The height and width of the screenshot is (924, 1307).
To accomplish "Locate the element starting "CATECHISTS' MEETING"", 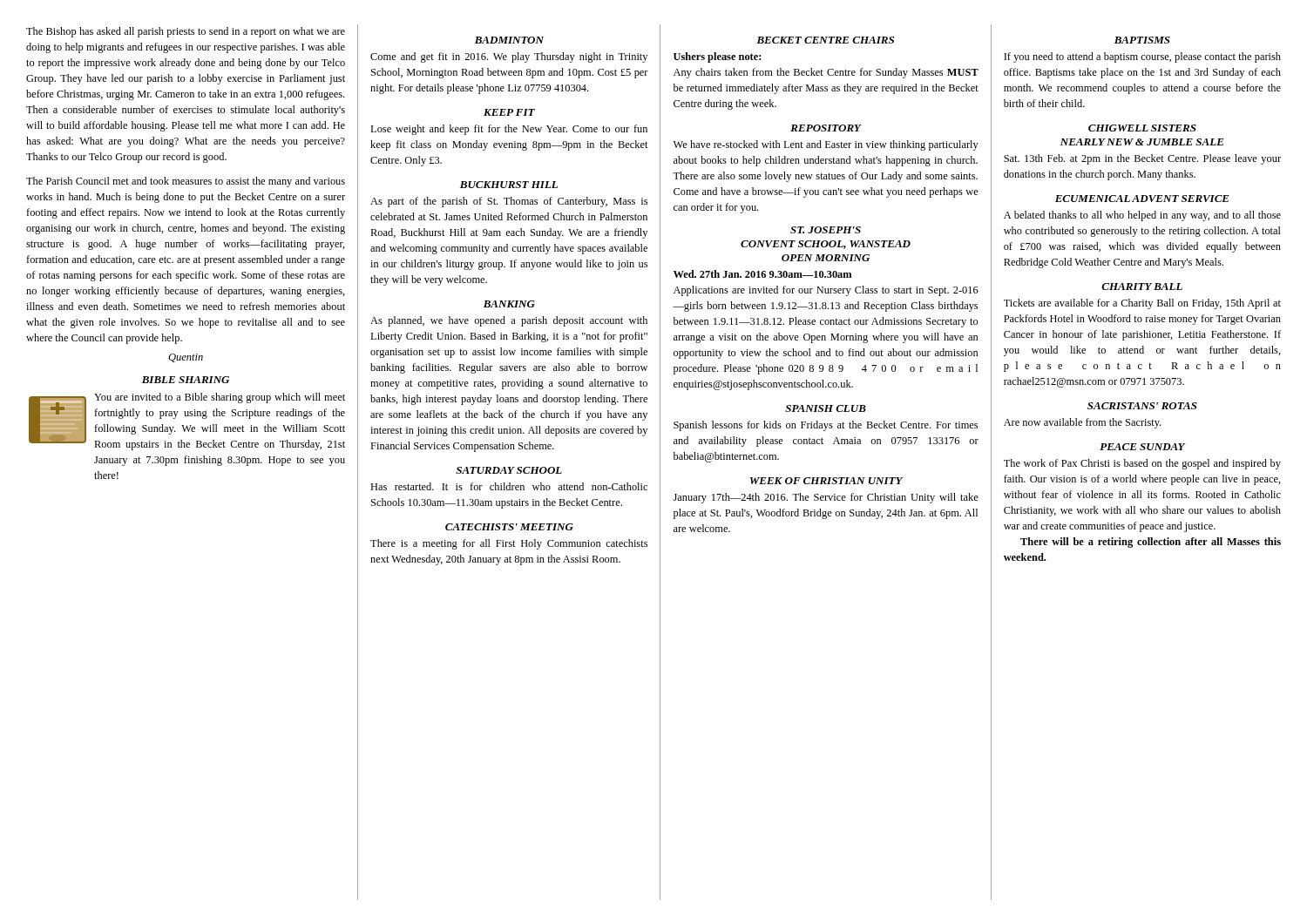I will [509, 526].
